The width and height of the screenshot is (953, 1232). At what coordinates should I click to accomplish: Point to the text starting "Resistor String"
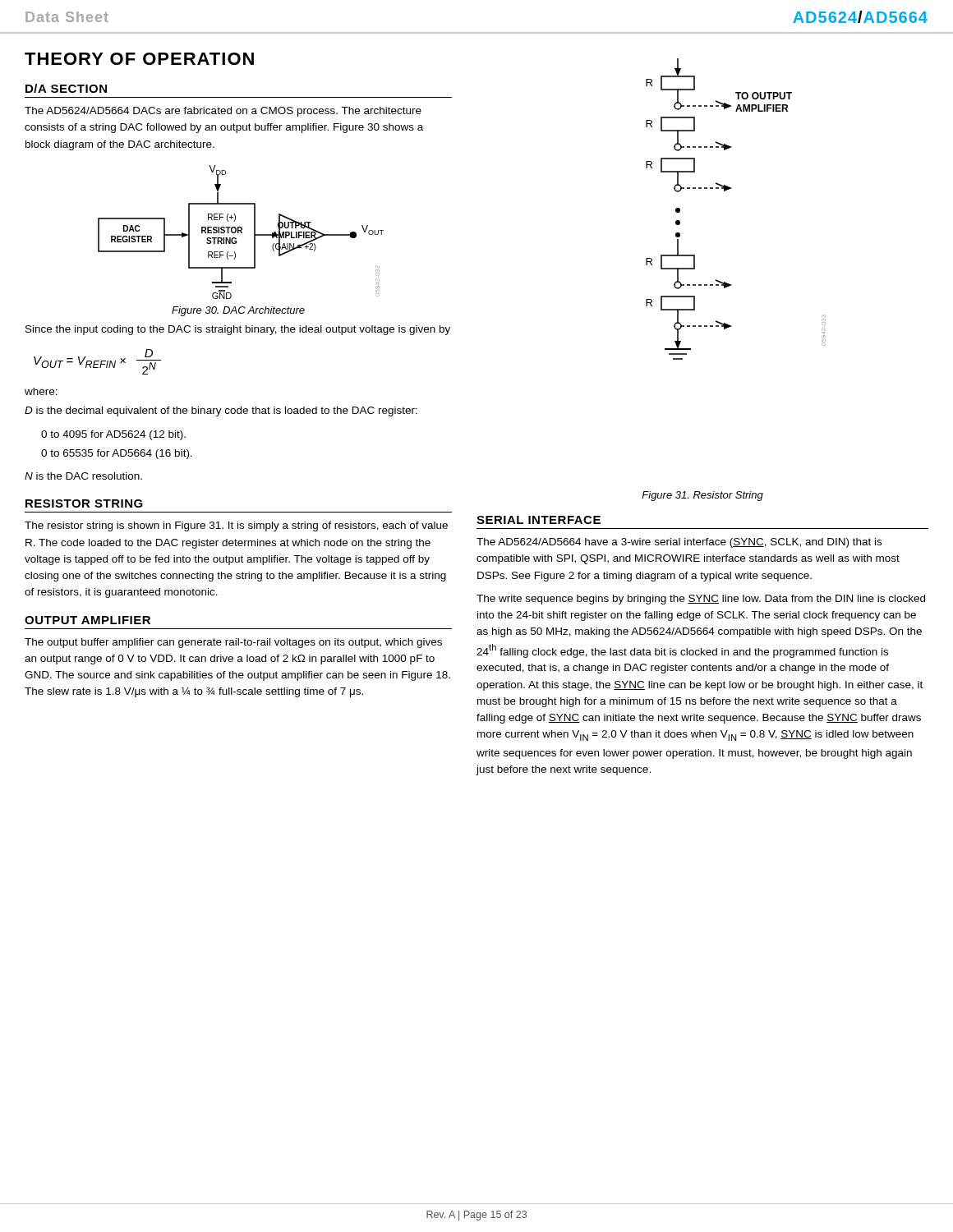pos(84,503)
